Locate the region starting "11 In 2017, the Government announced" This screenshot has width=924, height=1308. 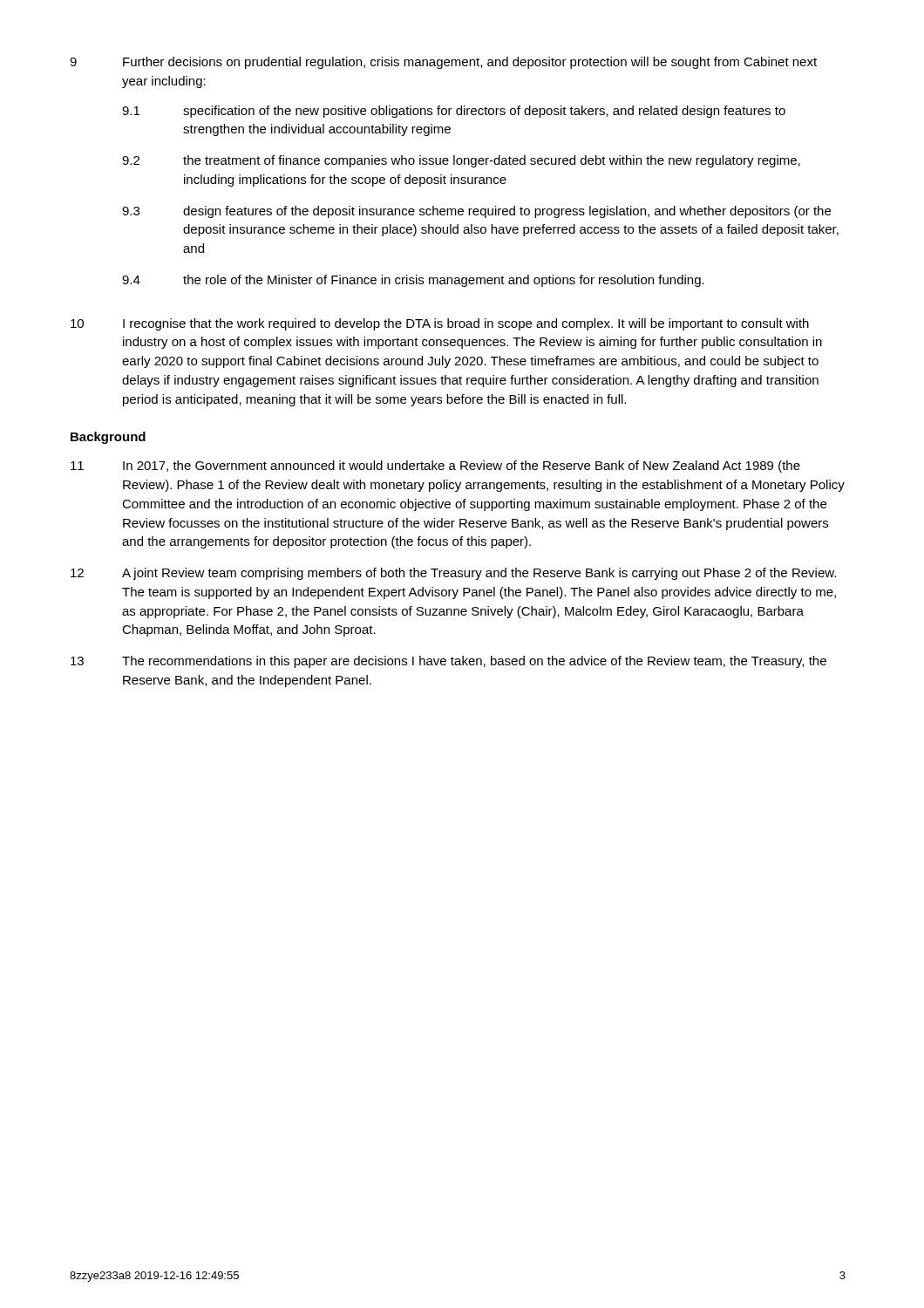coord(458,504)
